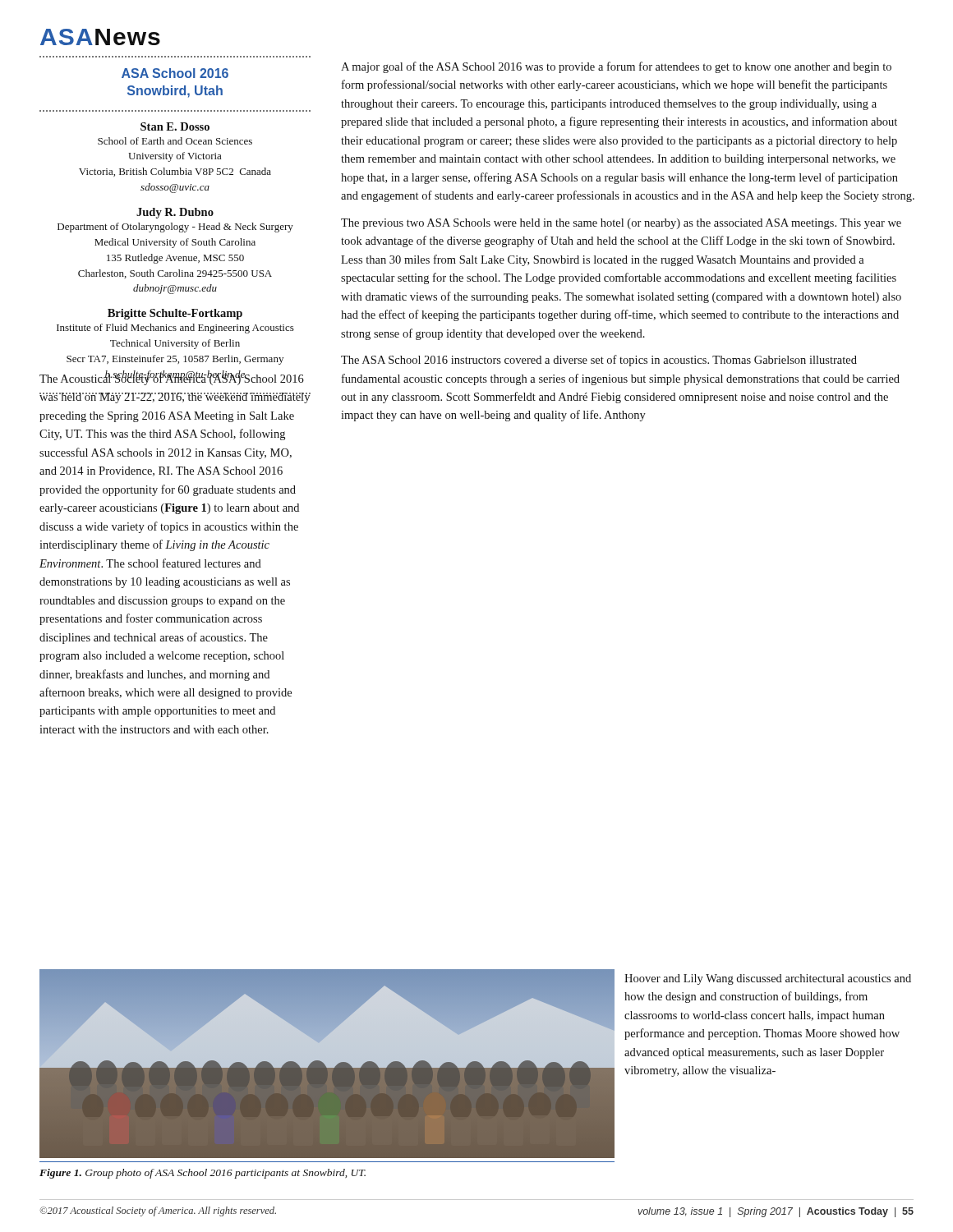Locate the text block containing "Judy R. Dubno Department of Otolaryngology"

point(175,251)
